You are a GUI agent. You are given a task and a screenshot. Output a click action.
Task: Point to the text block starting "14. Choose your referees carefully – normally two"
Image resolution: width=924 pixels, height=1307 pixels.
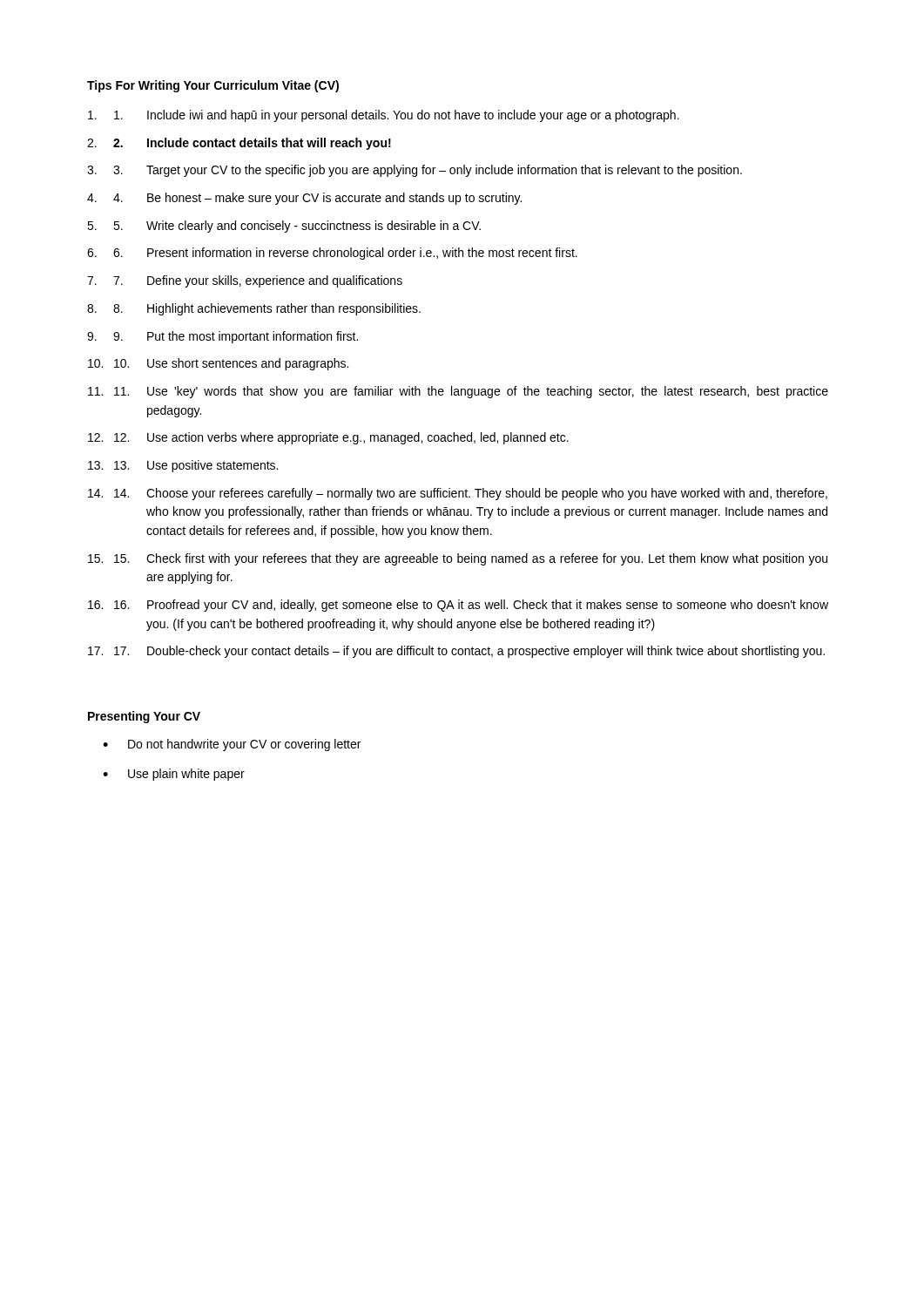coord(458,512)
